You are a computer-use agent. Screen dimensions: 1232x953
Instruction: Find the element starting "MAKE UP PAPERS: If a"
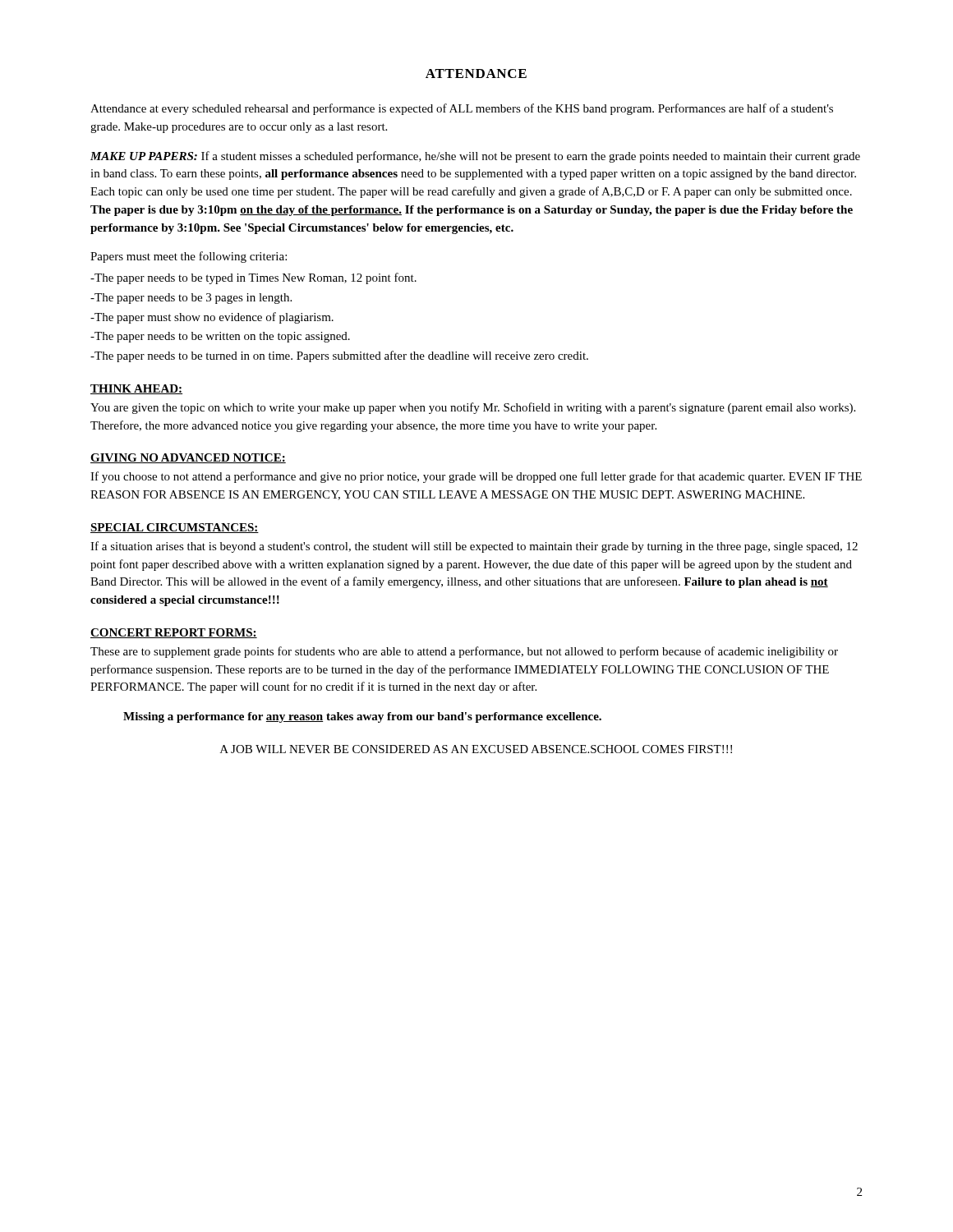tap(475, 191)
